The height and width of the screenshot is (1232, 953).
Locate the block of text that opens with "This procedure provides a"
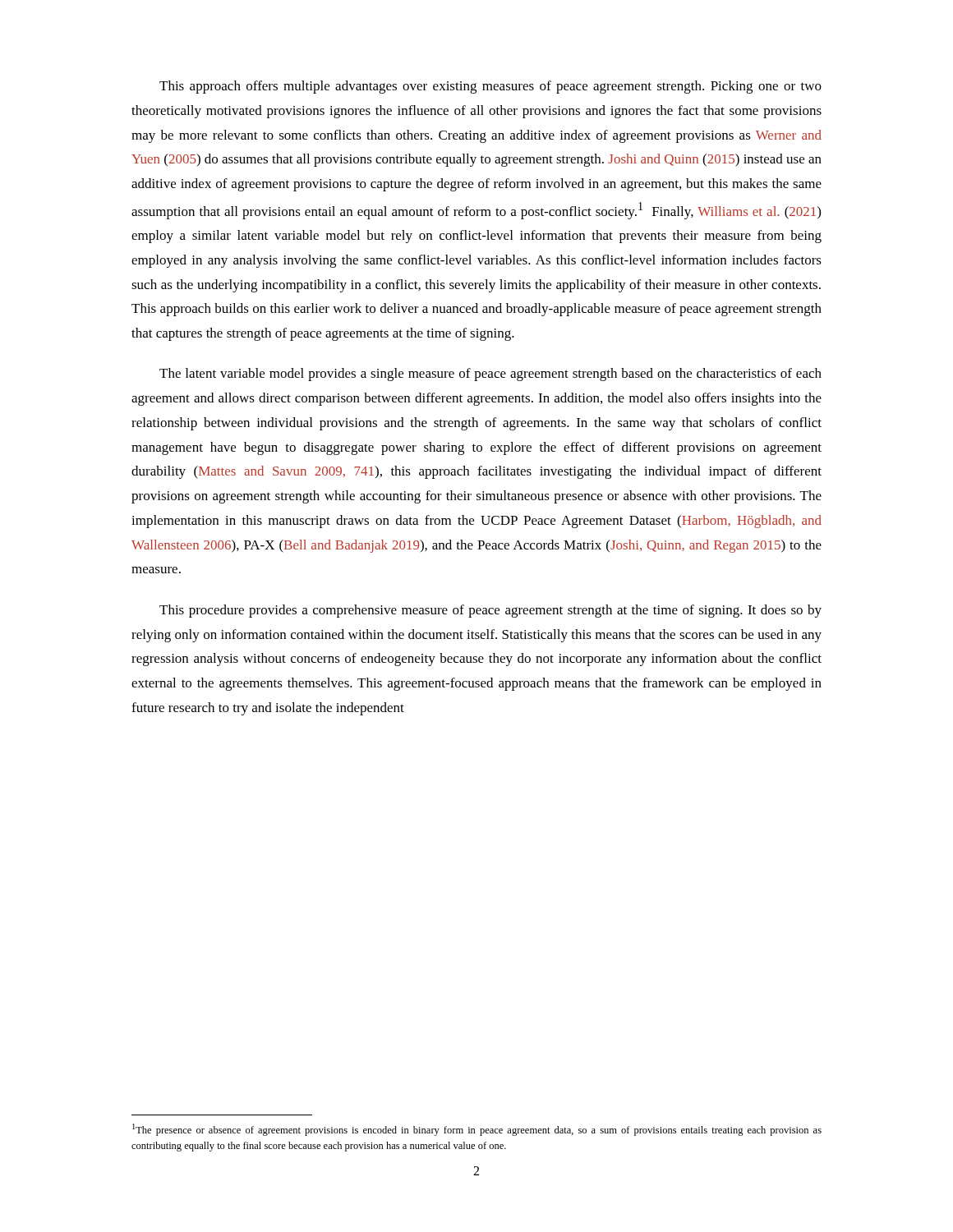tap(476, 659)
